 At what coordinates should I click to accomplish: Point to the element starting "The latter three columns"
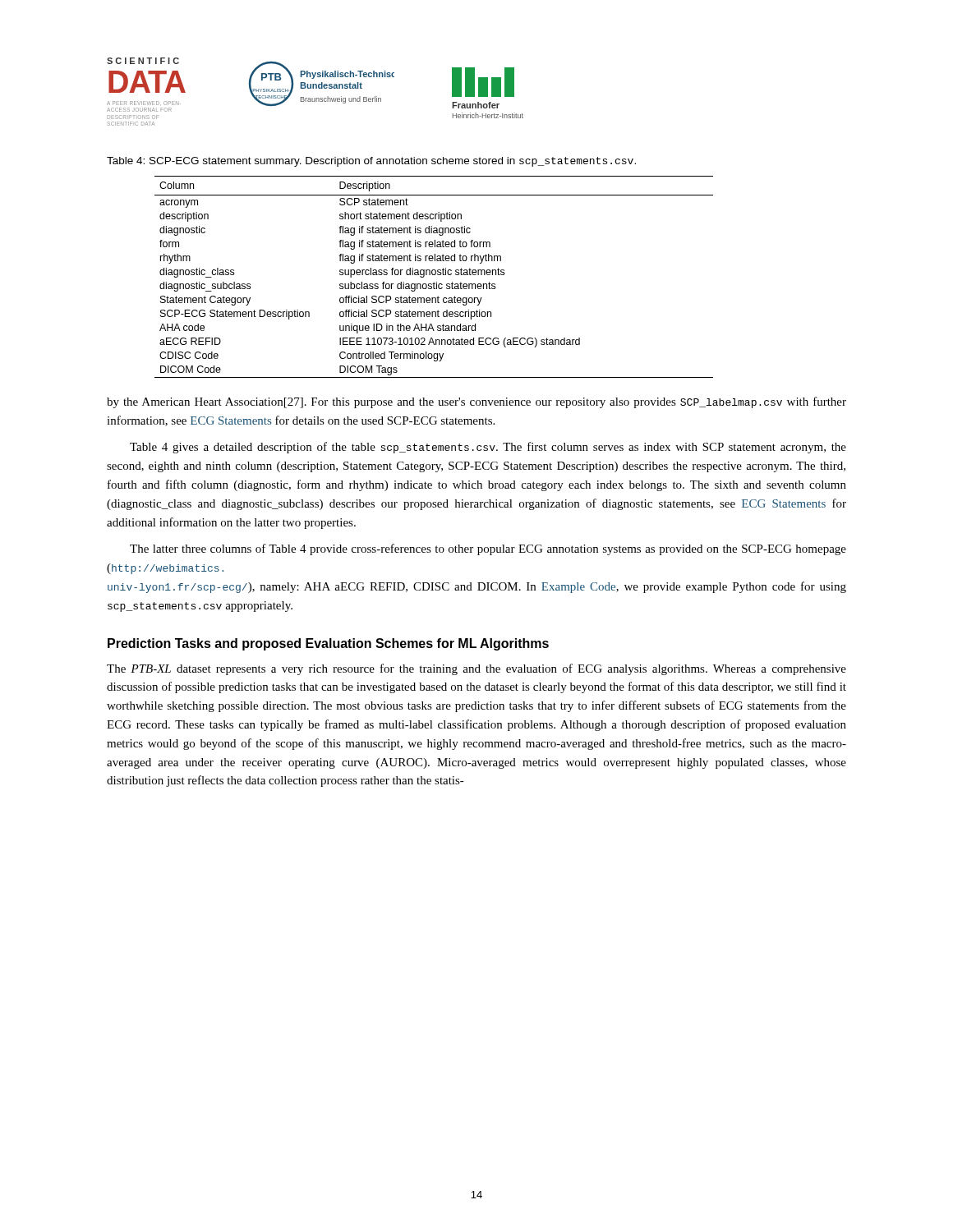[476, 577]
